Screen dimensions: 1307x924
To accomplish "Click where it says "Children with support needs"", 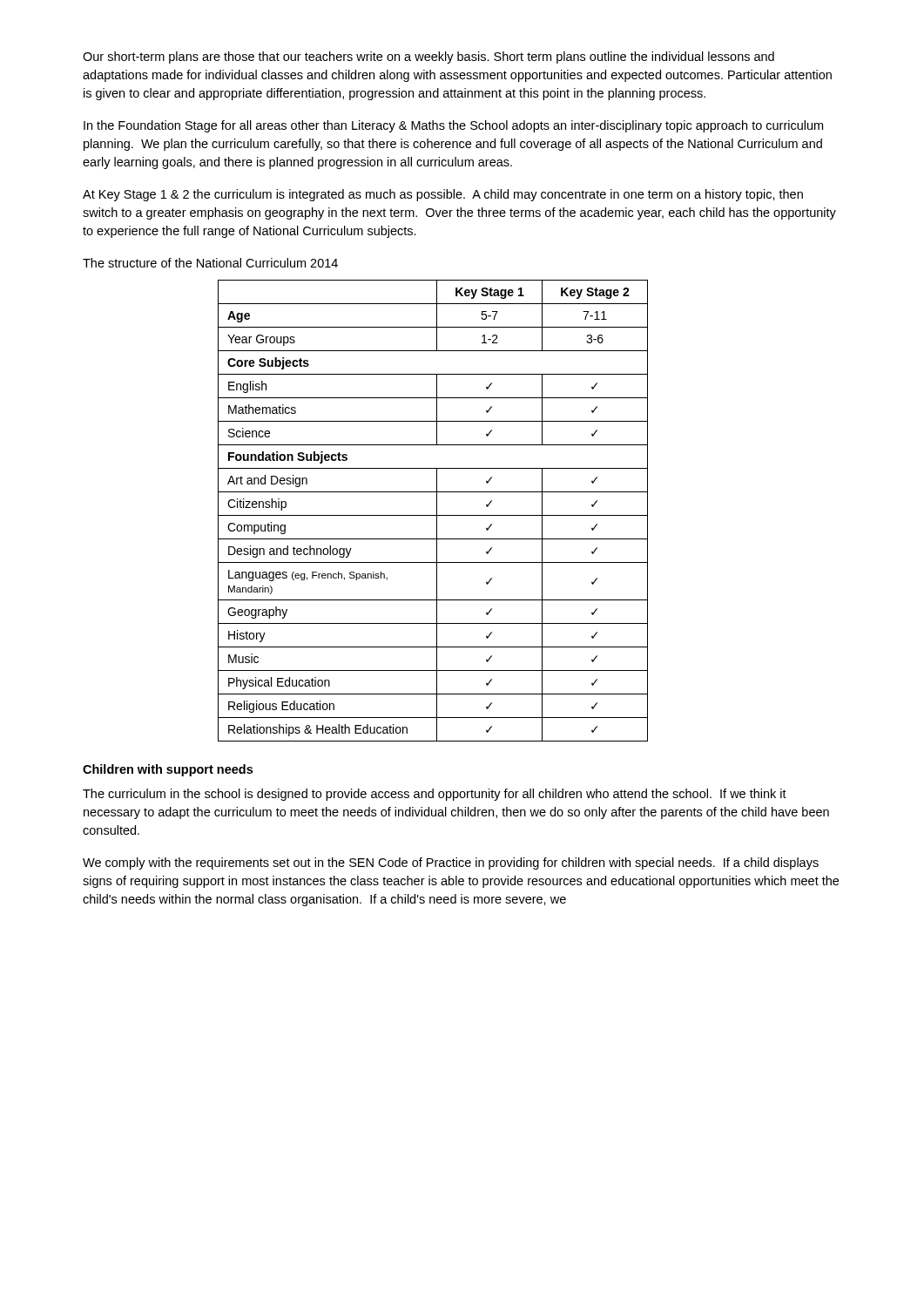I will pyautogui.click(x=168, y=769).
